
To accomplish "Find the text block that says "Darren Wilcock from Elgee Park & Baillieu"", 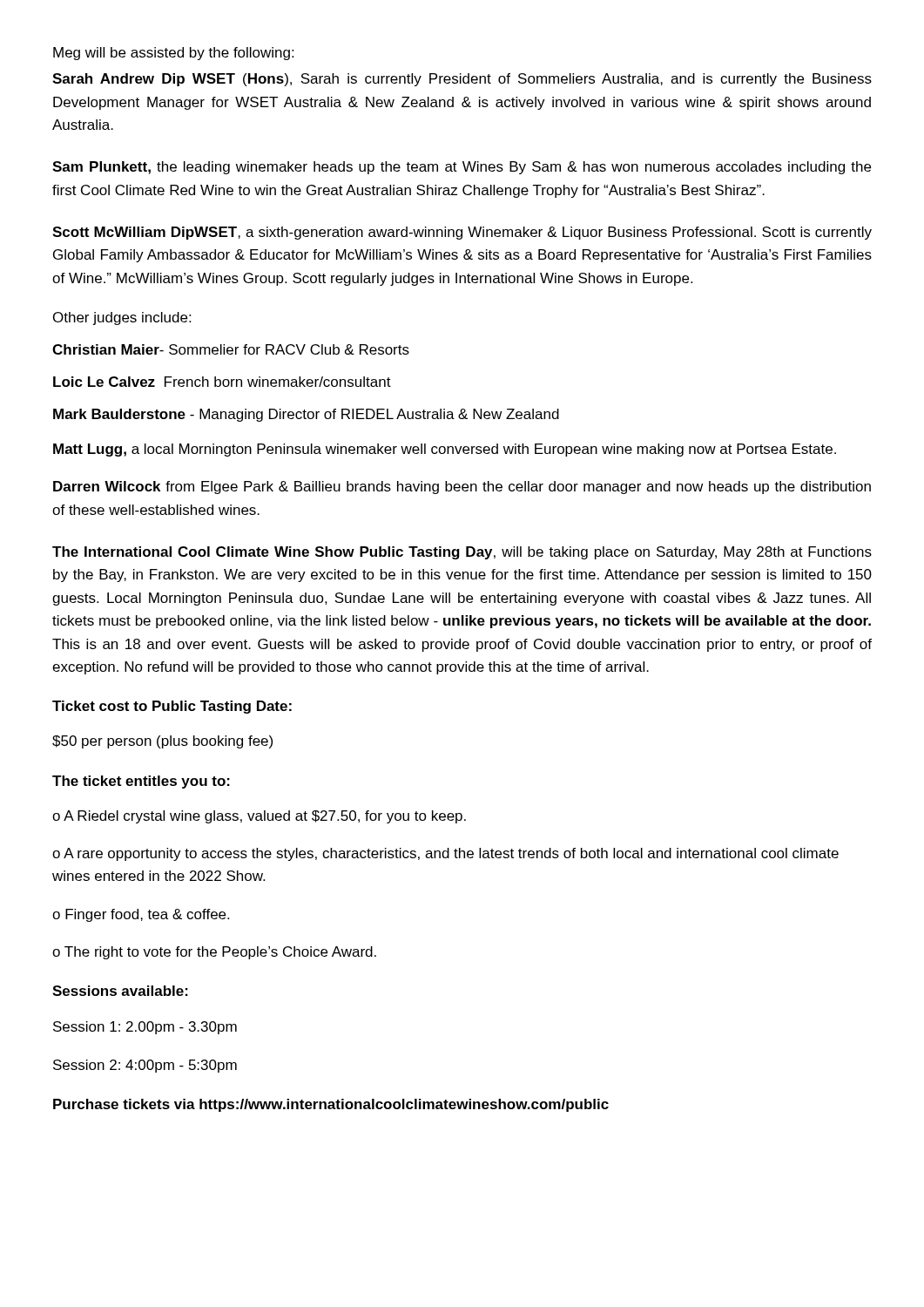I will tap(462, 499).
